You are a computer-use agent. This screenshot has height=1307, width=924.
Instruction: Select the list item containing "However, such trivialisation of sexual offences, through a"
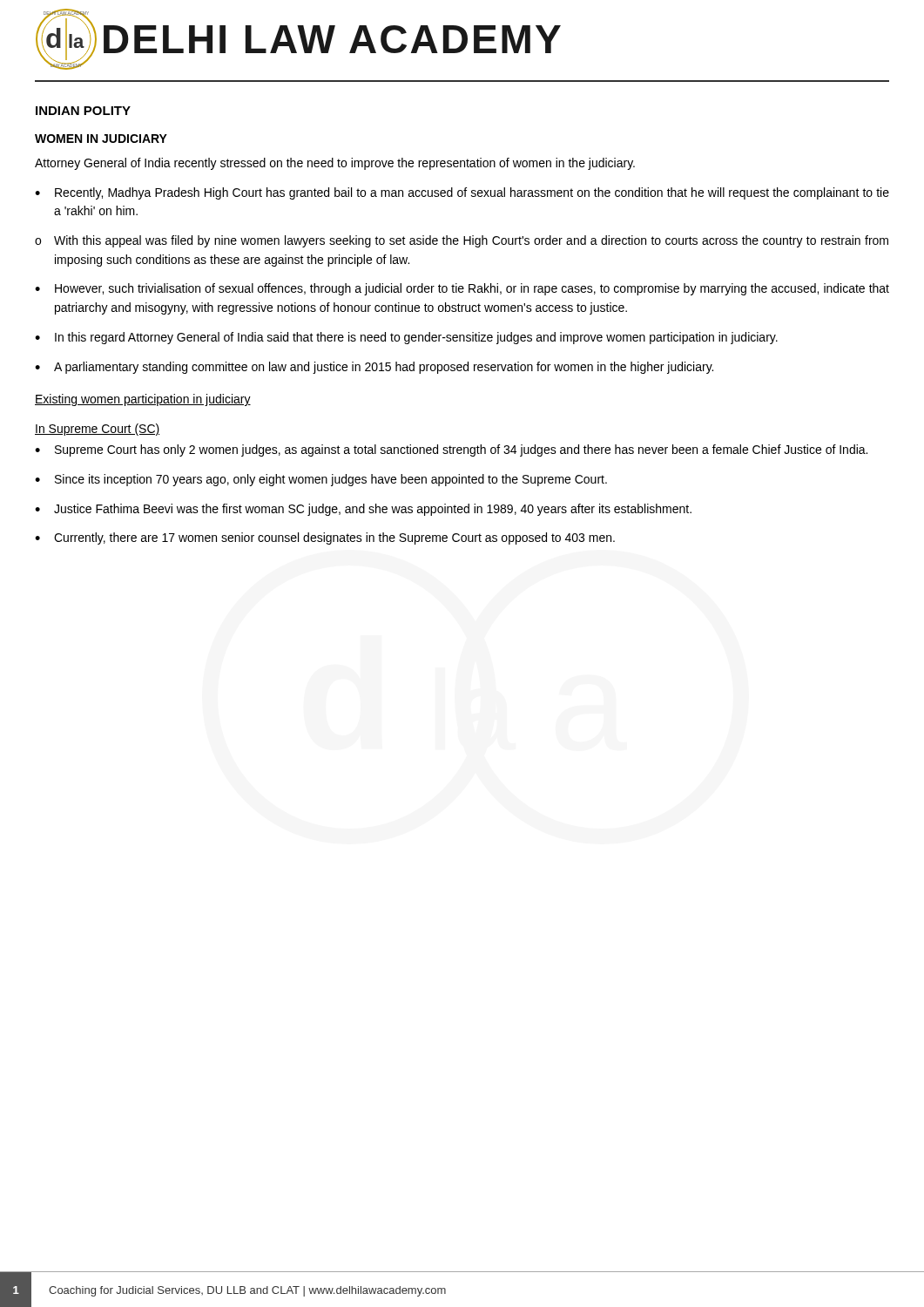pos(472,298)
